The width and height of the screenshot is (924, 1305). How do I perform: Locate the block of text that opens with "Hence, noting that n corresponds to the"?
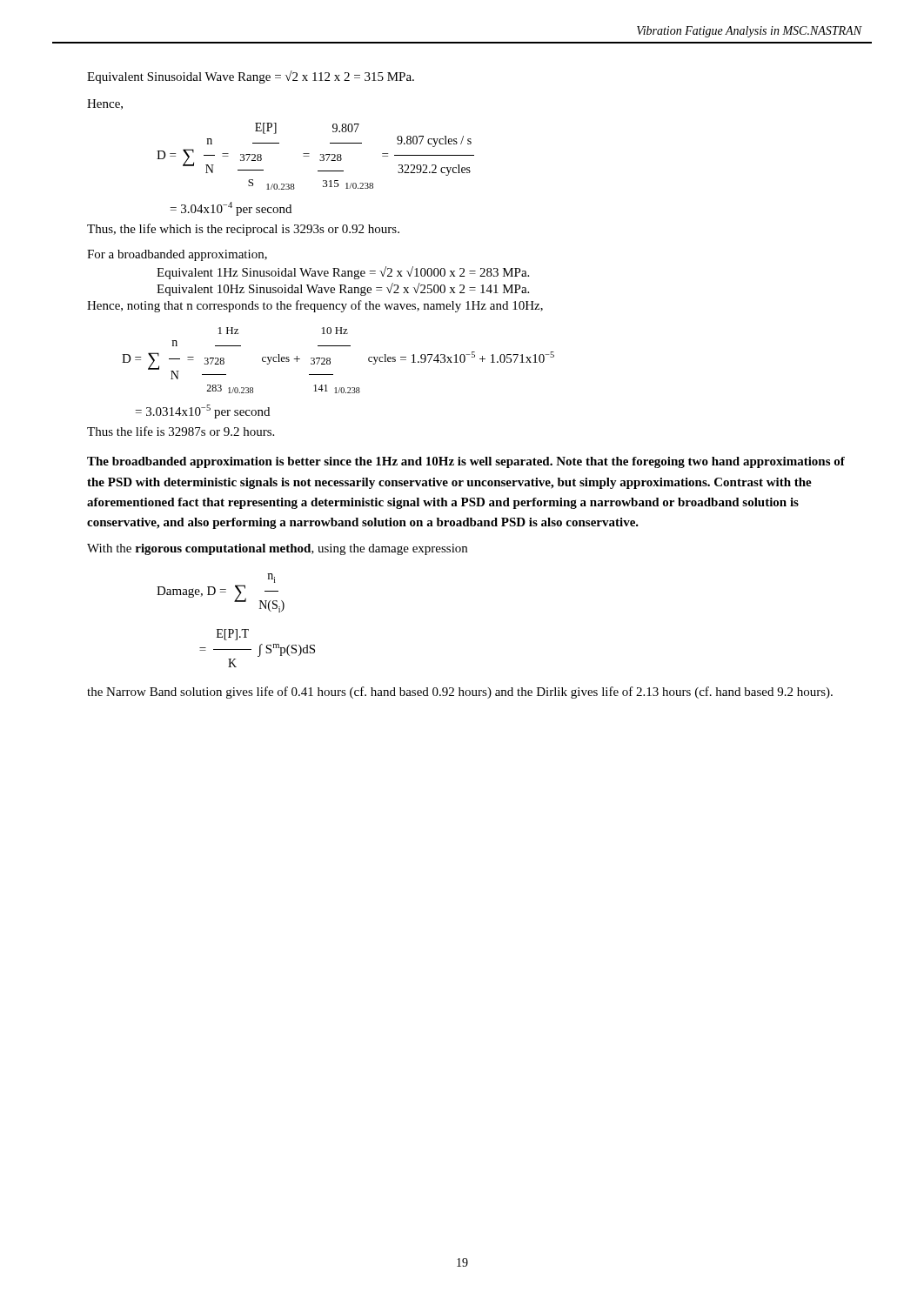(315, 305)
